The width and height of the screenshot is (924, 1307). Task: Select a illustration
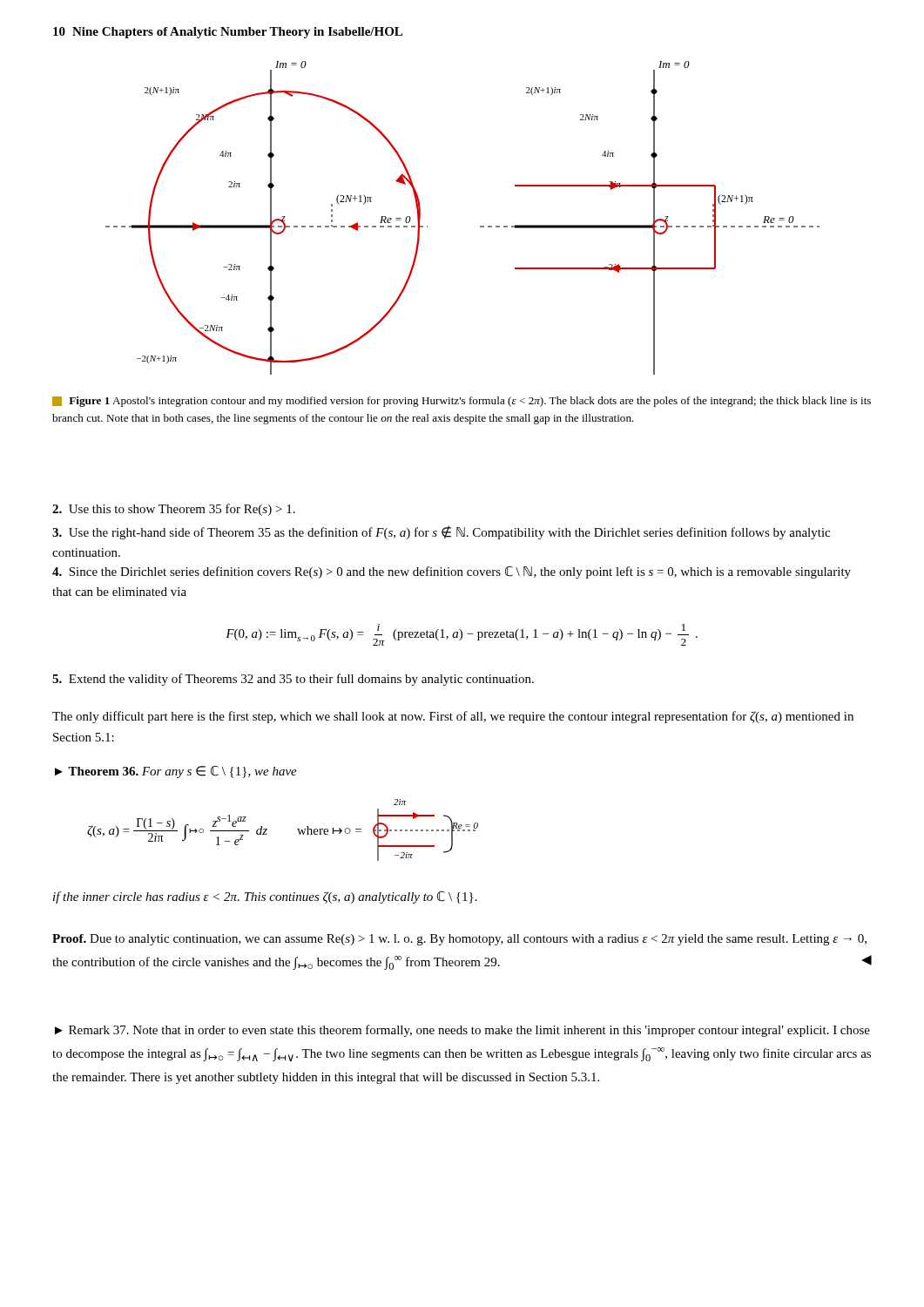pyautogui.click(x=462, y=218)
